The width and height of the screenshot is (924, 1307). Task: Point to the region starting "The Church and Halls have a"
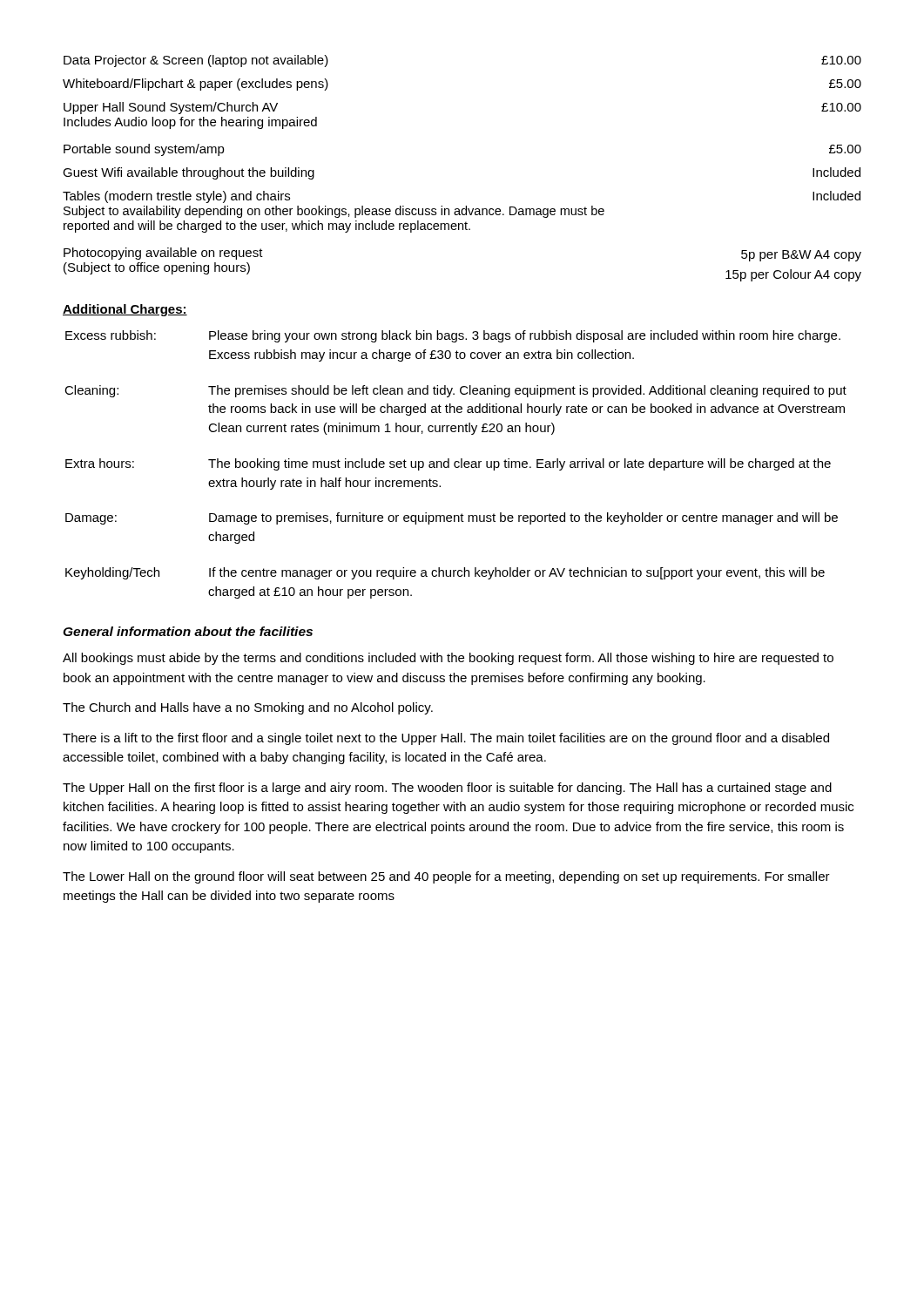pos(248,707)
